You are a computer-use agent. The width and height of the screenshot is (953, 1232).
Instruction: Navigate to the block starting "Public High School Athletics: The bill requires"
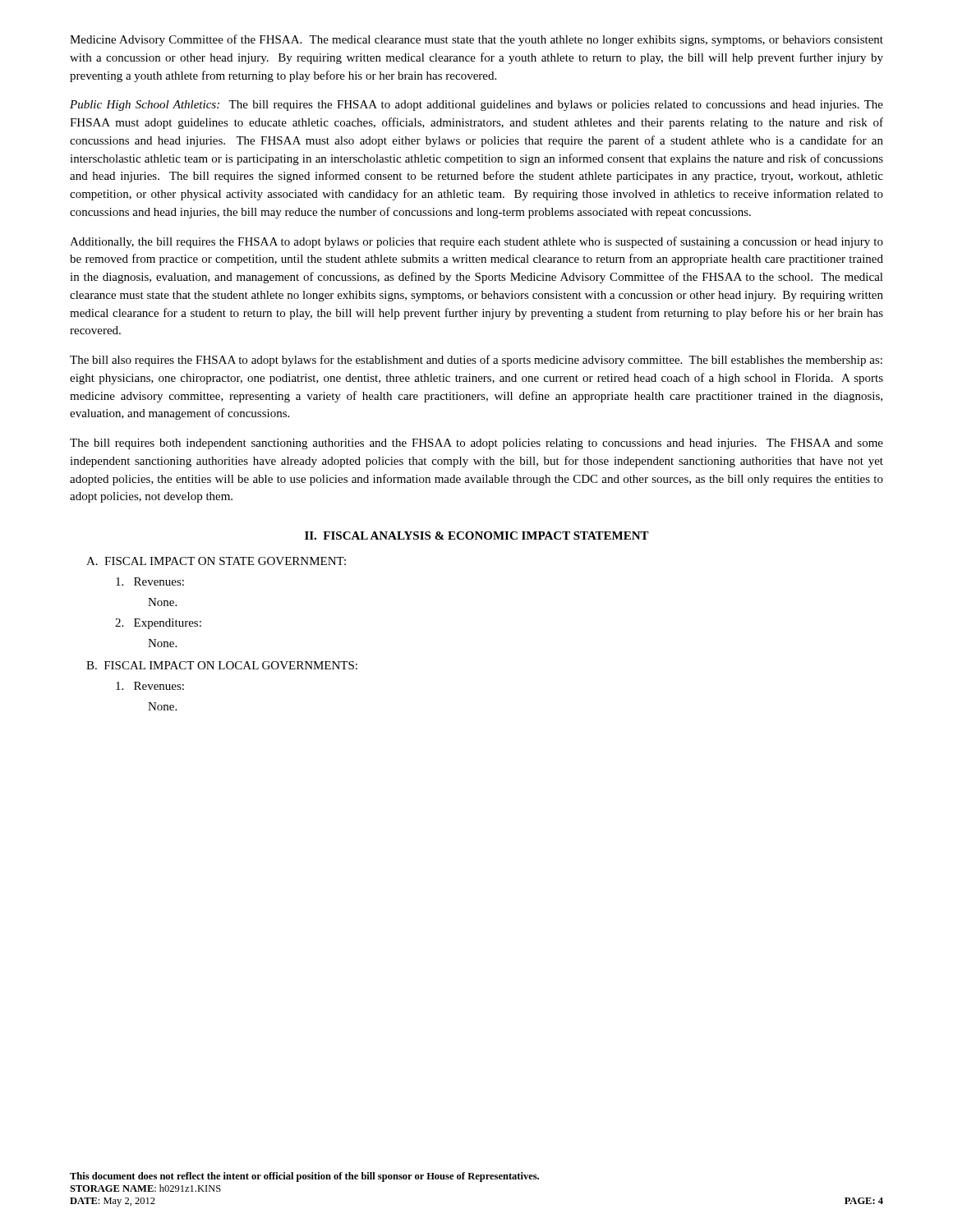click(476, 158)
